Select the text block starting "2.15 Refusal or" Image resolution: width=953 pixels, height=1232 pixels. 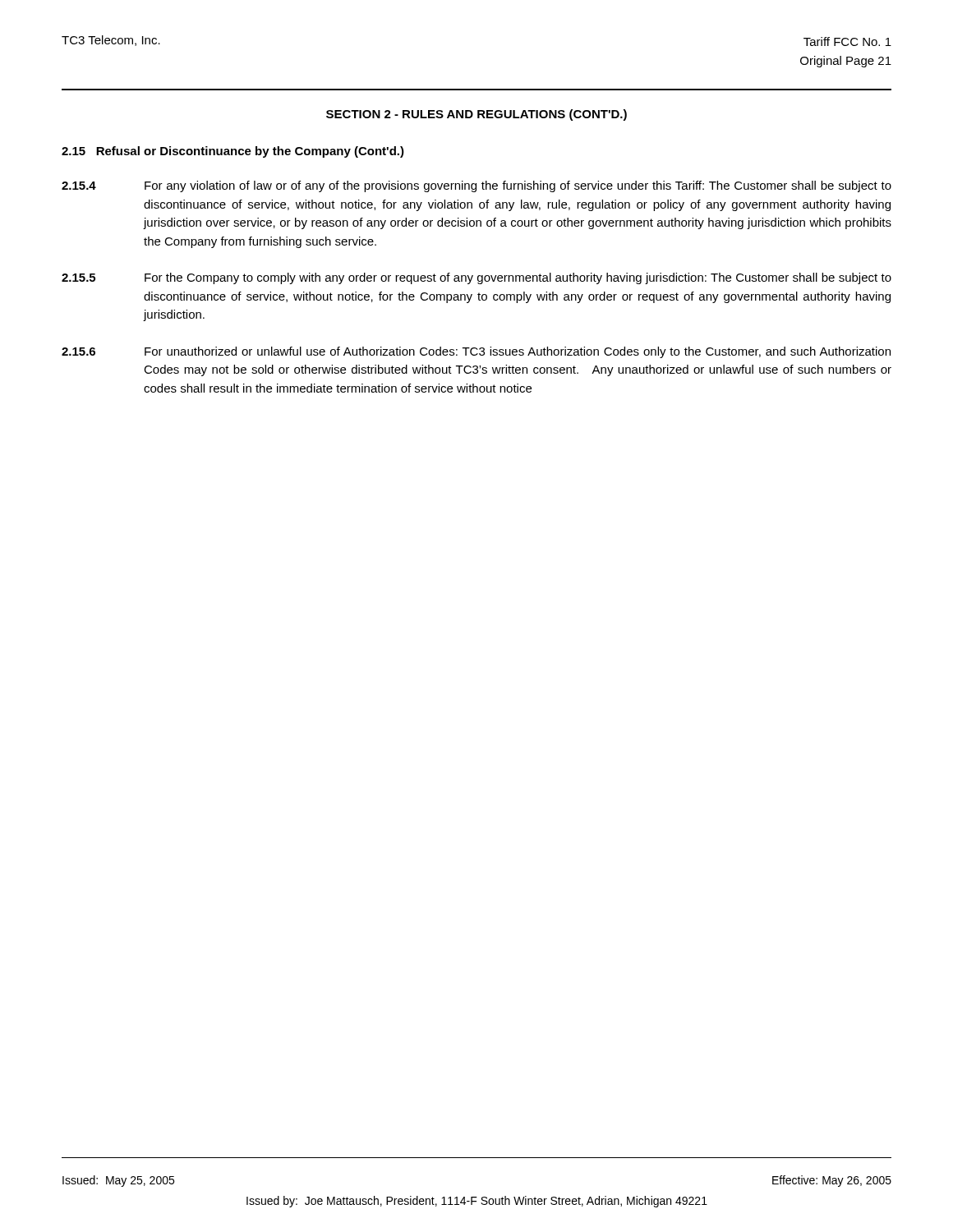pos(233,151)
